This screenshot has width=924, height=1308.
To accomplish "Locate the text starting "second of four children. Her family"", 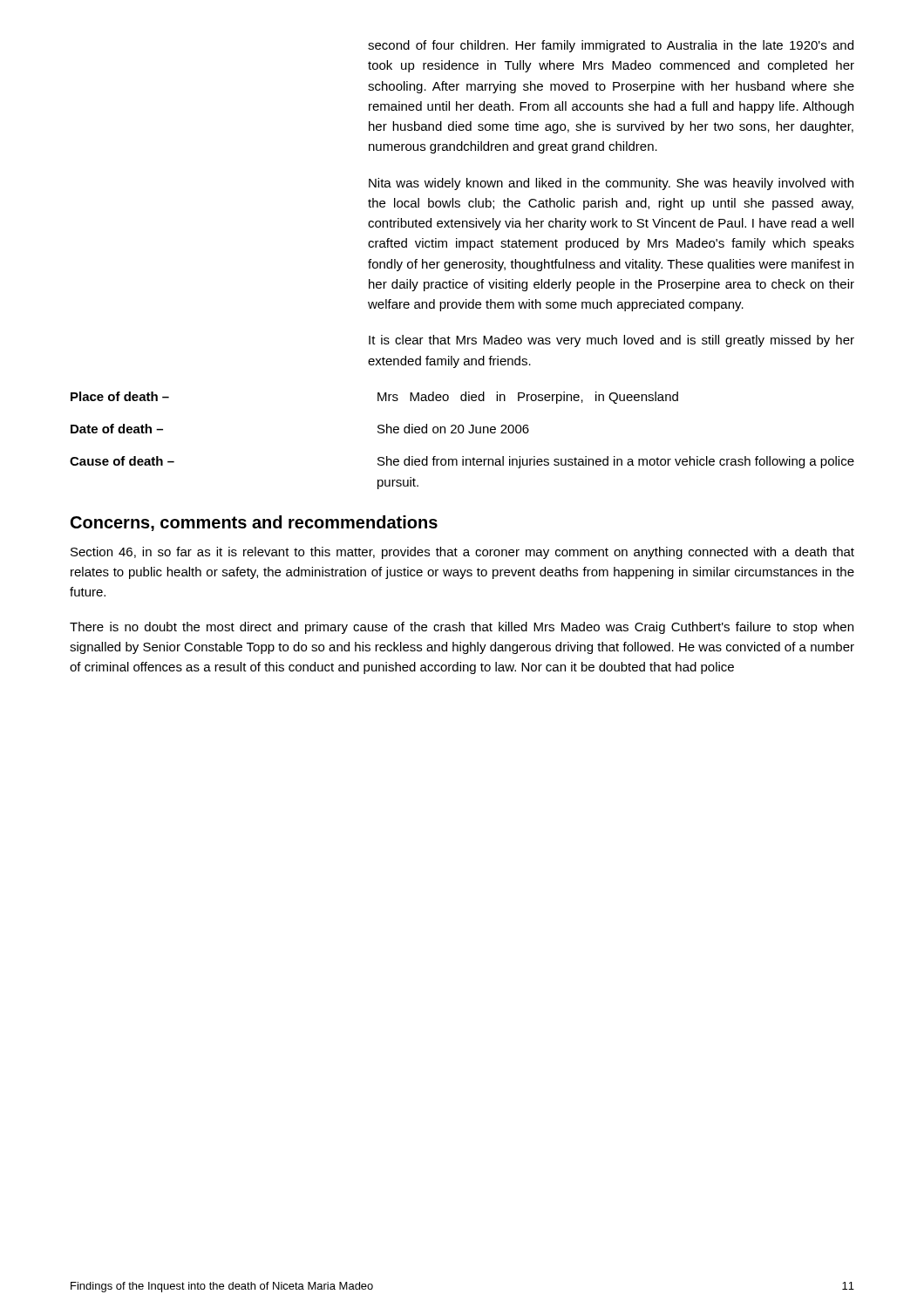I will [611, 203].
